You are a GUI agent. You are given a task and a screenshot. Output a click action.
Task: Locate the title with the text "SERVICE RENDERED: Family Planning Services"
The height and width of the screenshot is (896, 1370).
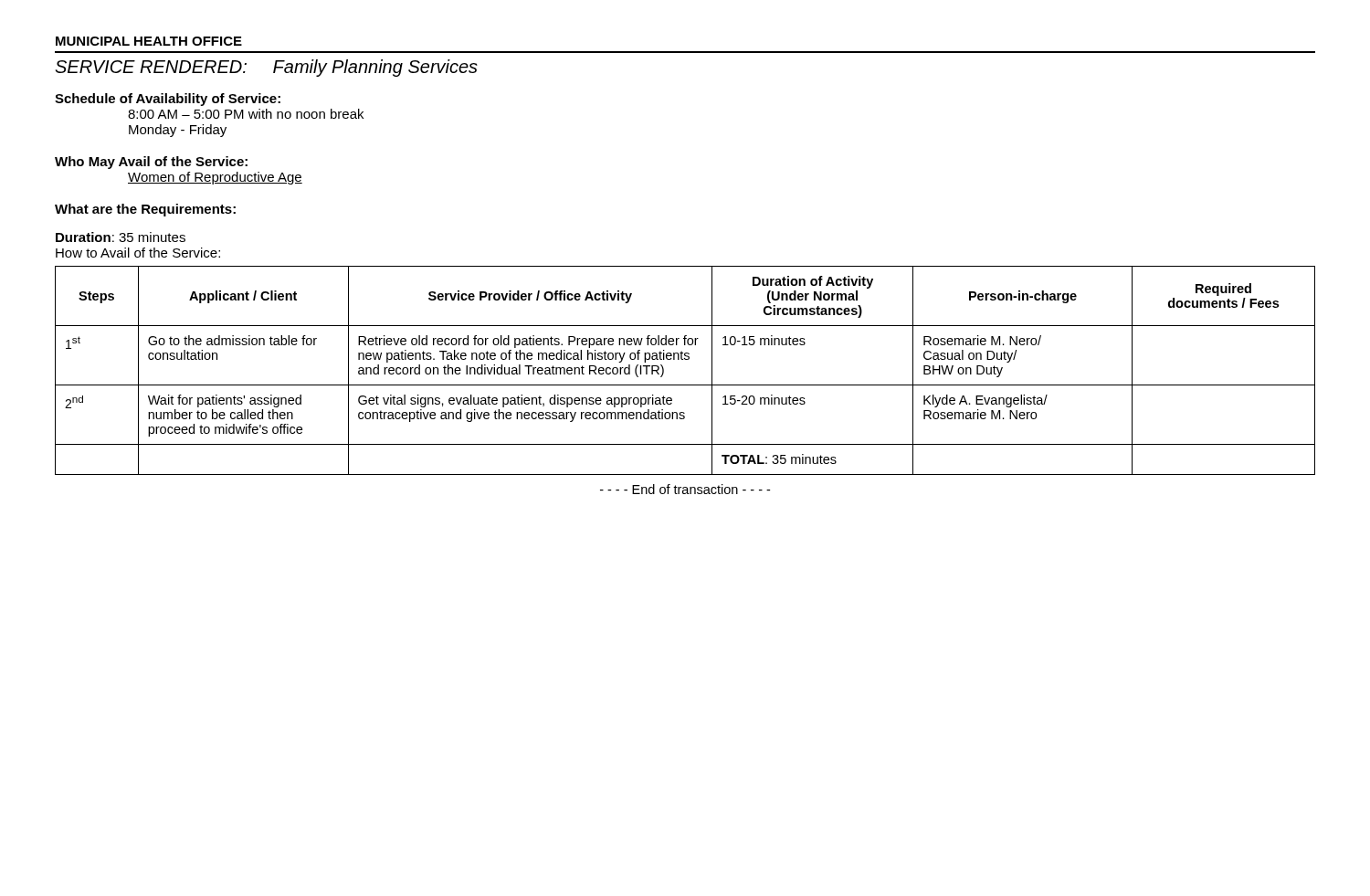[x=266, y=67]
